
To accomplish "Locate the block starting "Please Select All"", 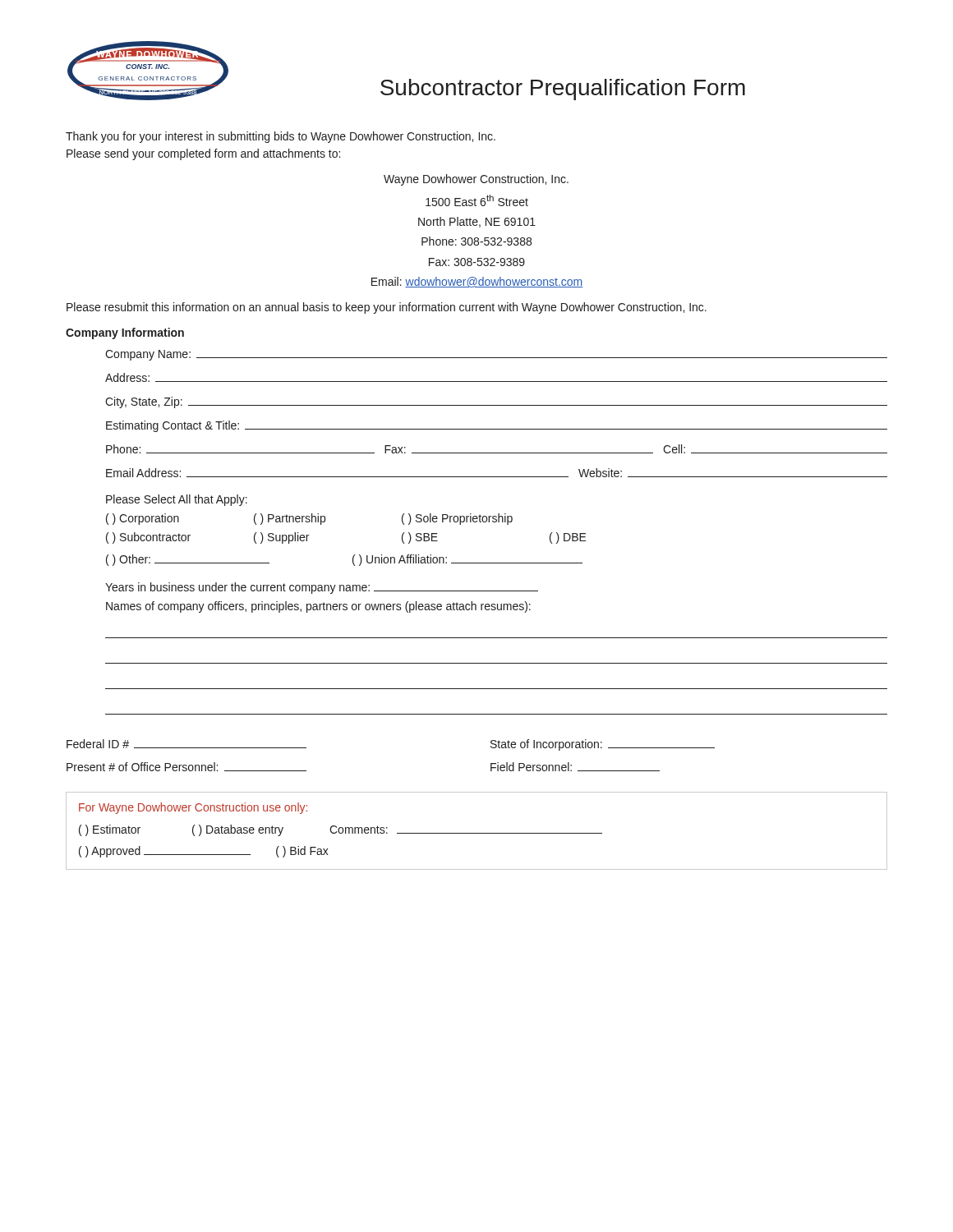I will point(176,499).
